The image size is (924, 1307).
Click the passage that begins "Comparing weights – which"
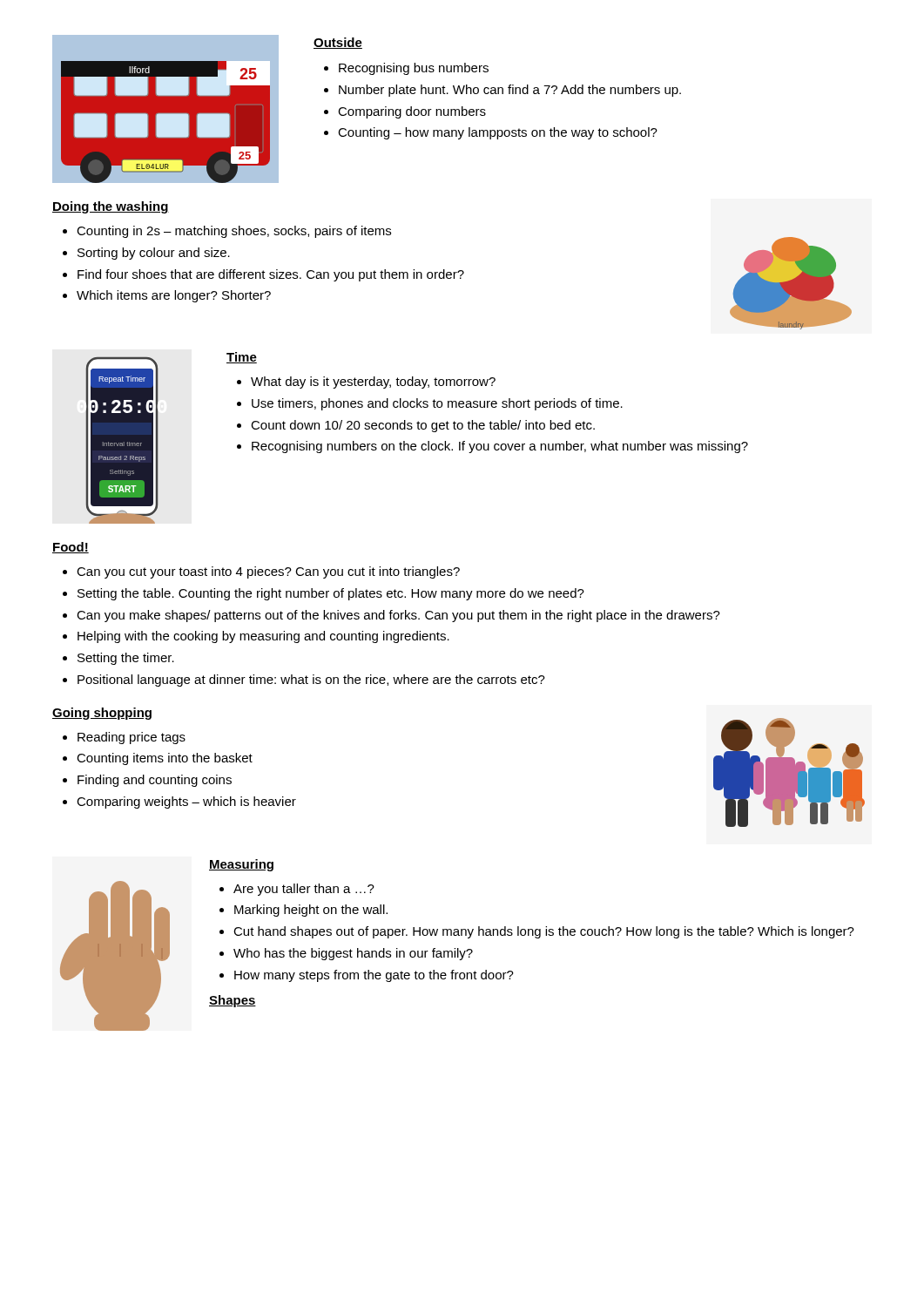pos(186,801)
